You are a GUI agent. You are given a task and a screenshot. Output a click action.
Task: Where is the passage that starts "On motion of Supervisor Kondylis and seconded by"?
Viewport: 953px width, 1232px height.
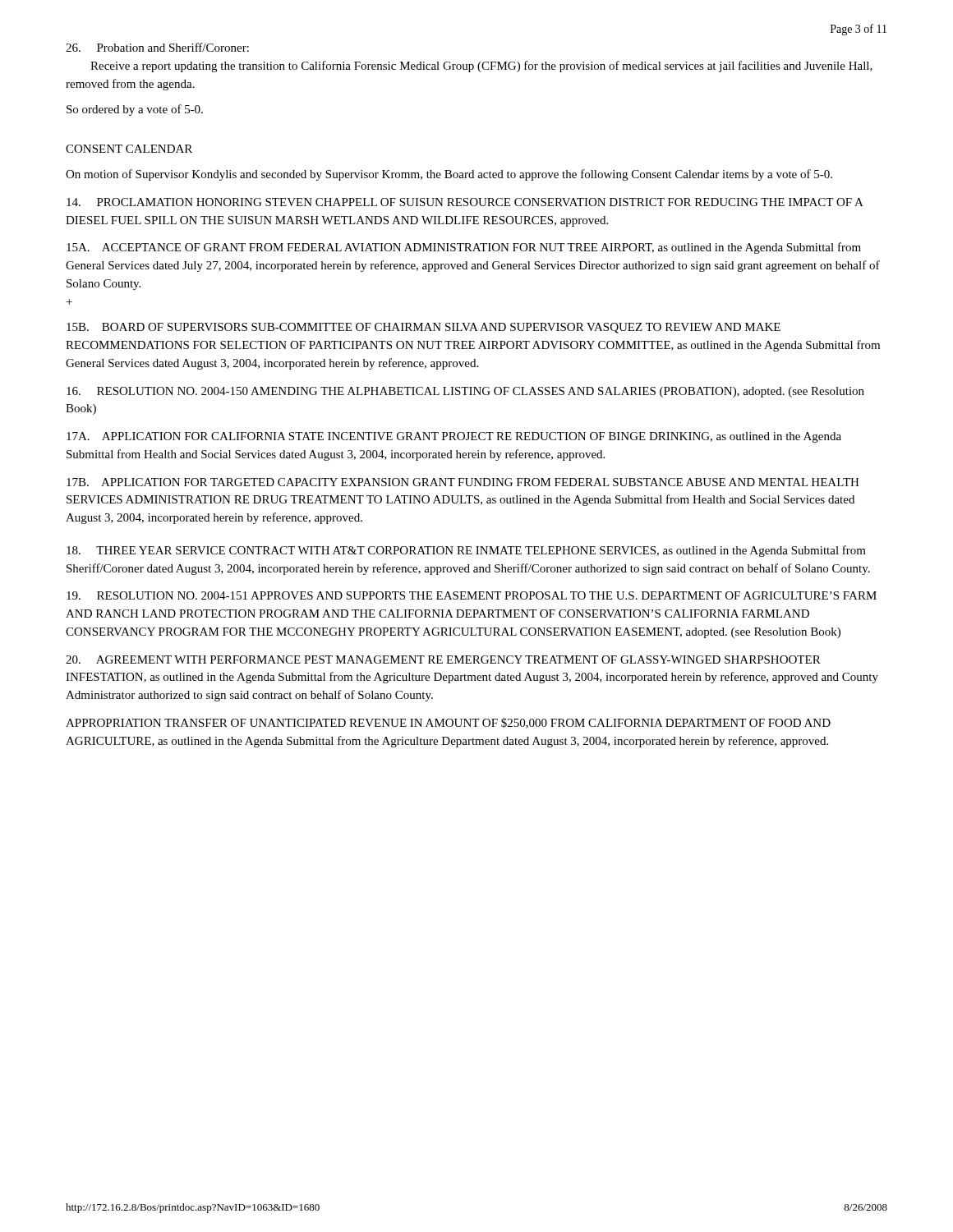[x=449, y=174]
